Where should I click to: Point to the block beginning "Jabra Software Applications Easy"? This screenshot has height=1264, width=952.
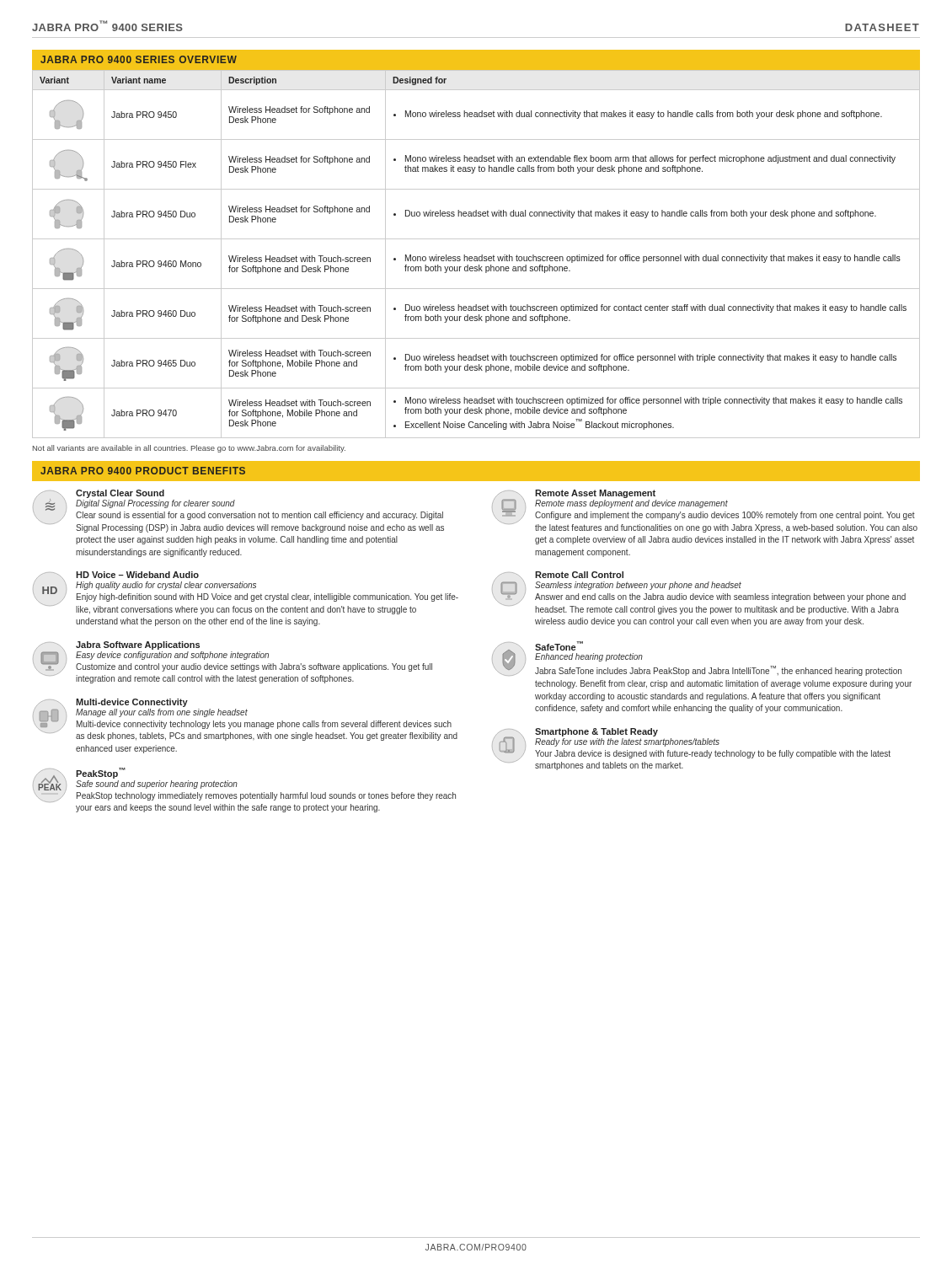coord(246,663)
